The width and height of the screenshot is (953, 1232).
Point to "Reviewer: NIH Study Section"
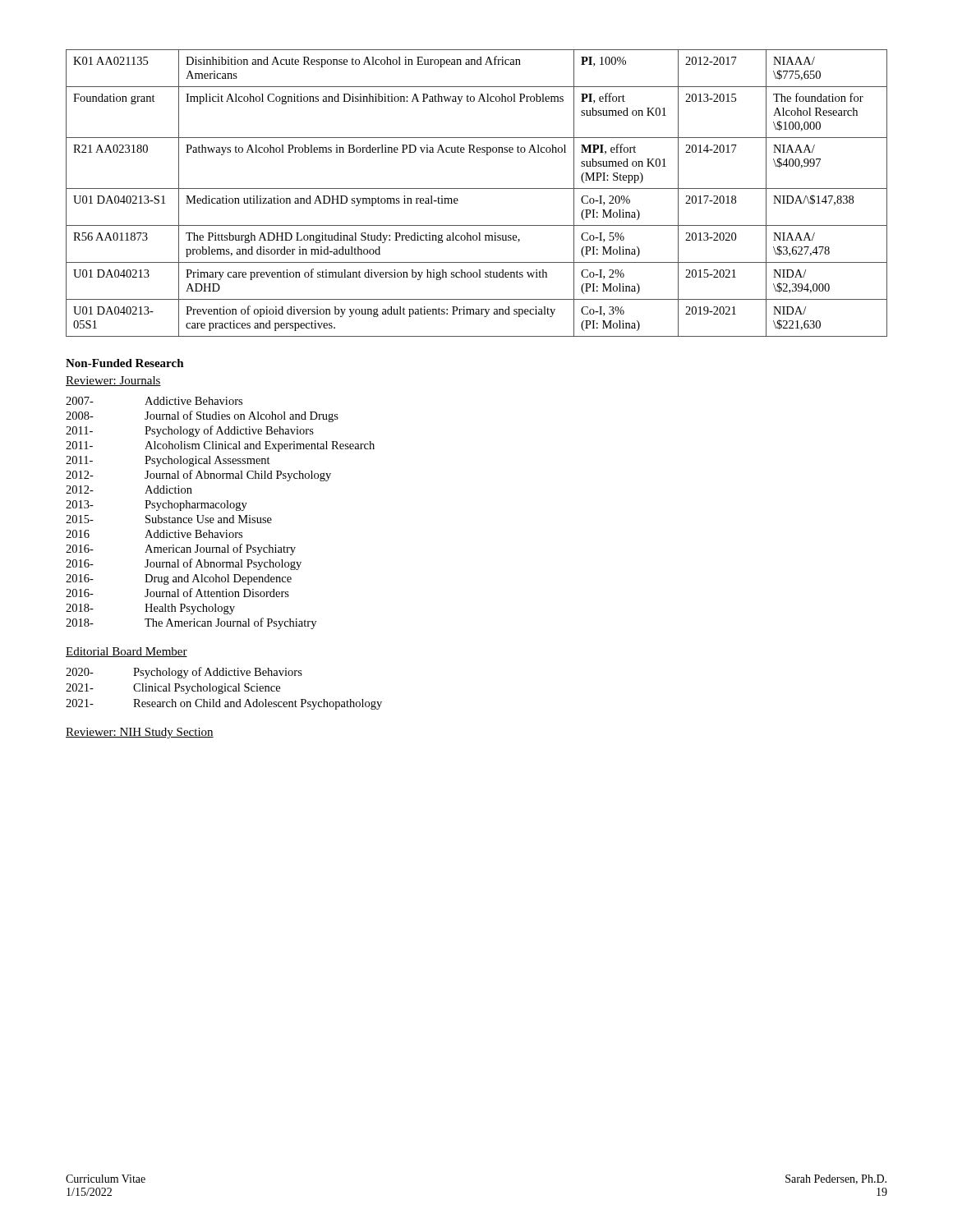pos(140,732)
